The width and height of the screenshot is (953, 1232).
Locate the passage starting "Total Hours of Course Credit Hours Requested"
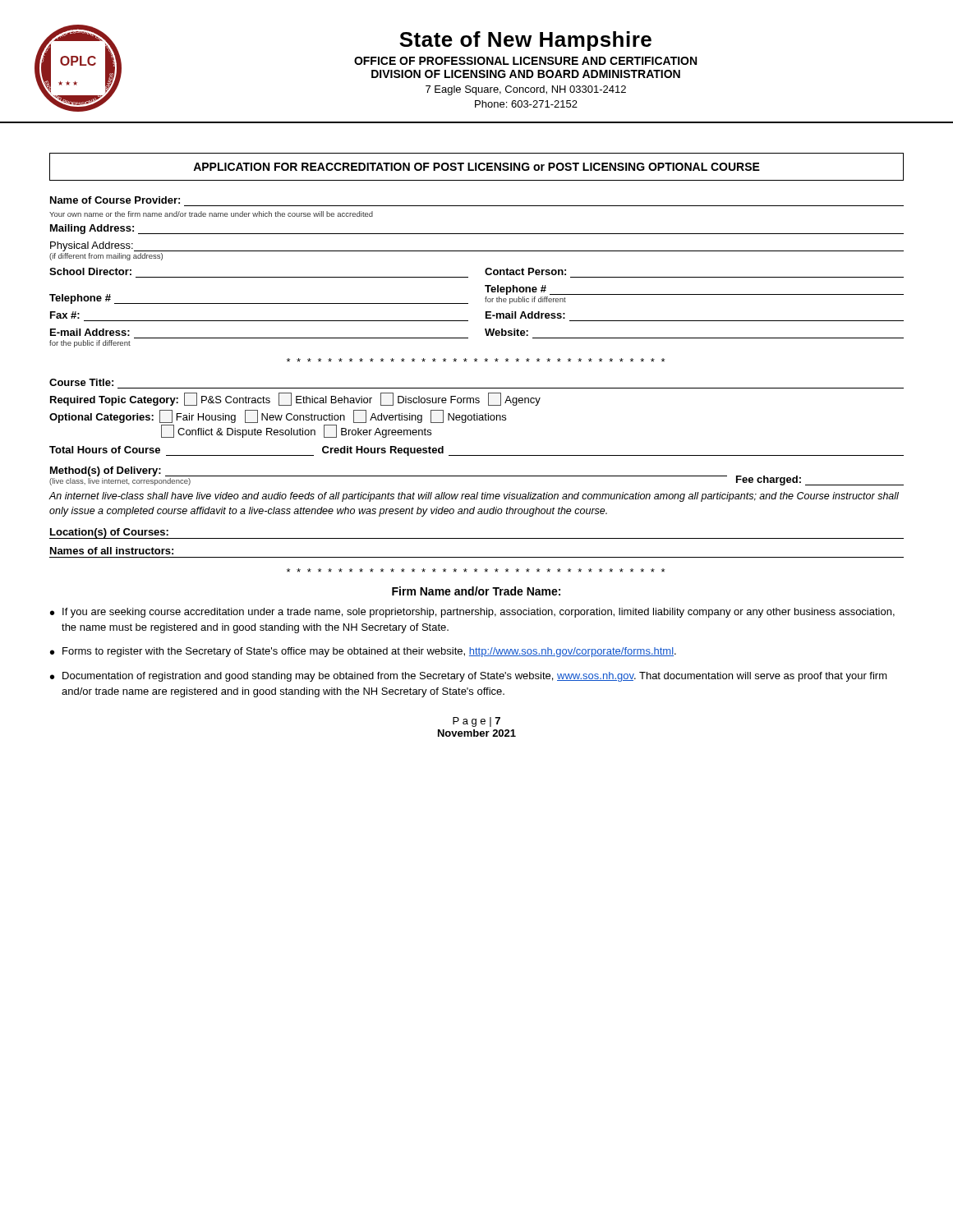476,449
